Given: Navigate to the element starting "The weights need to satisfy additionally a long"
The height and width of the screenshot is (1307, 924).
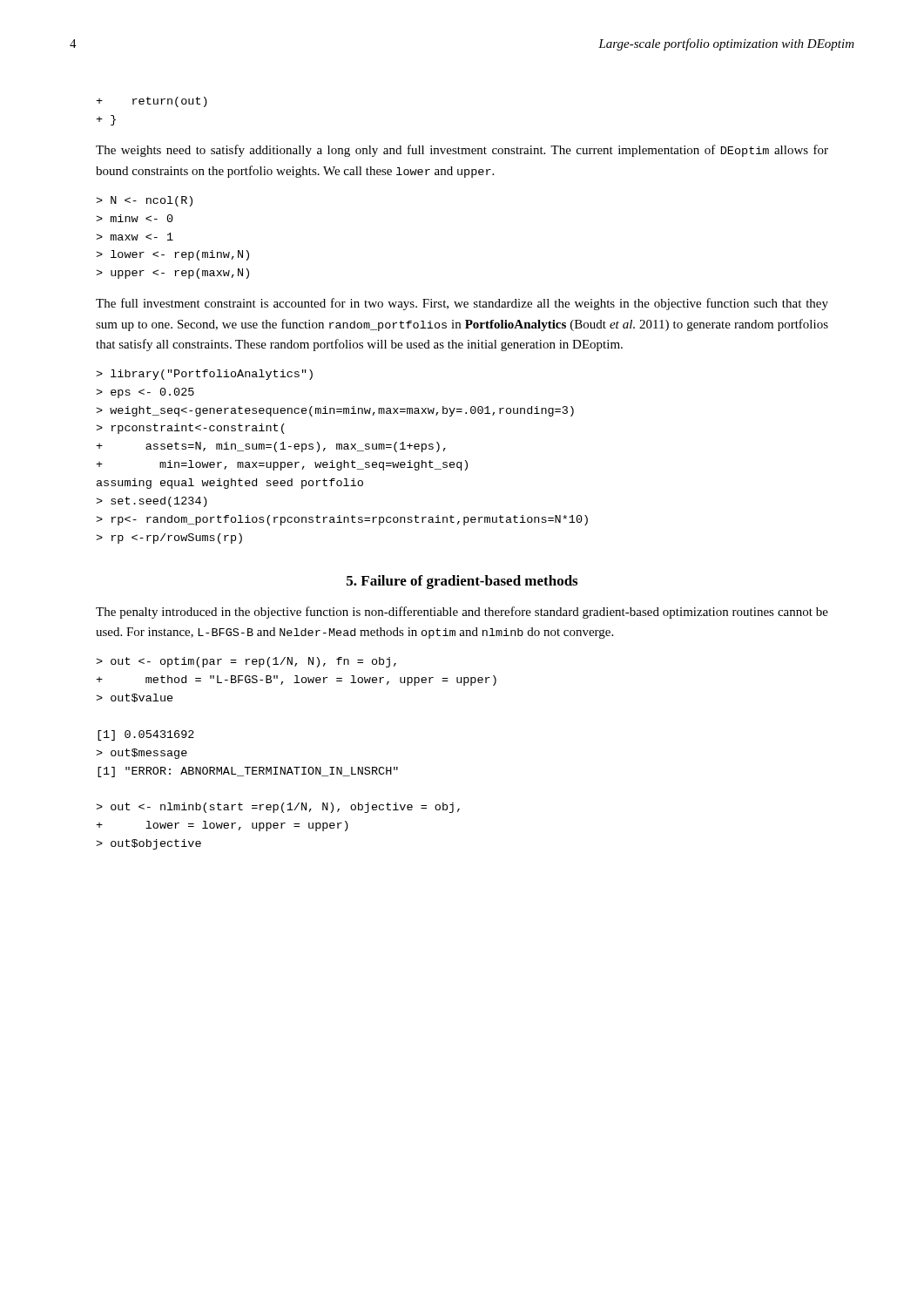Looking at the screenshot, I should [x=462, y=161].
